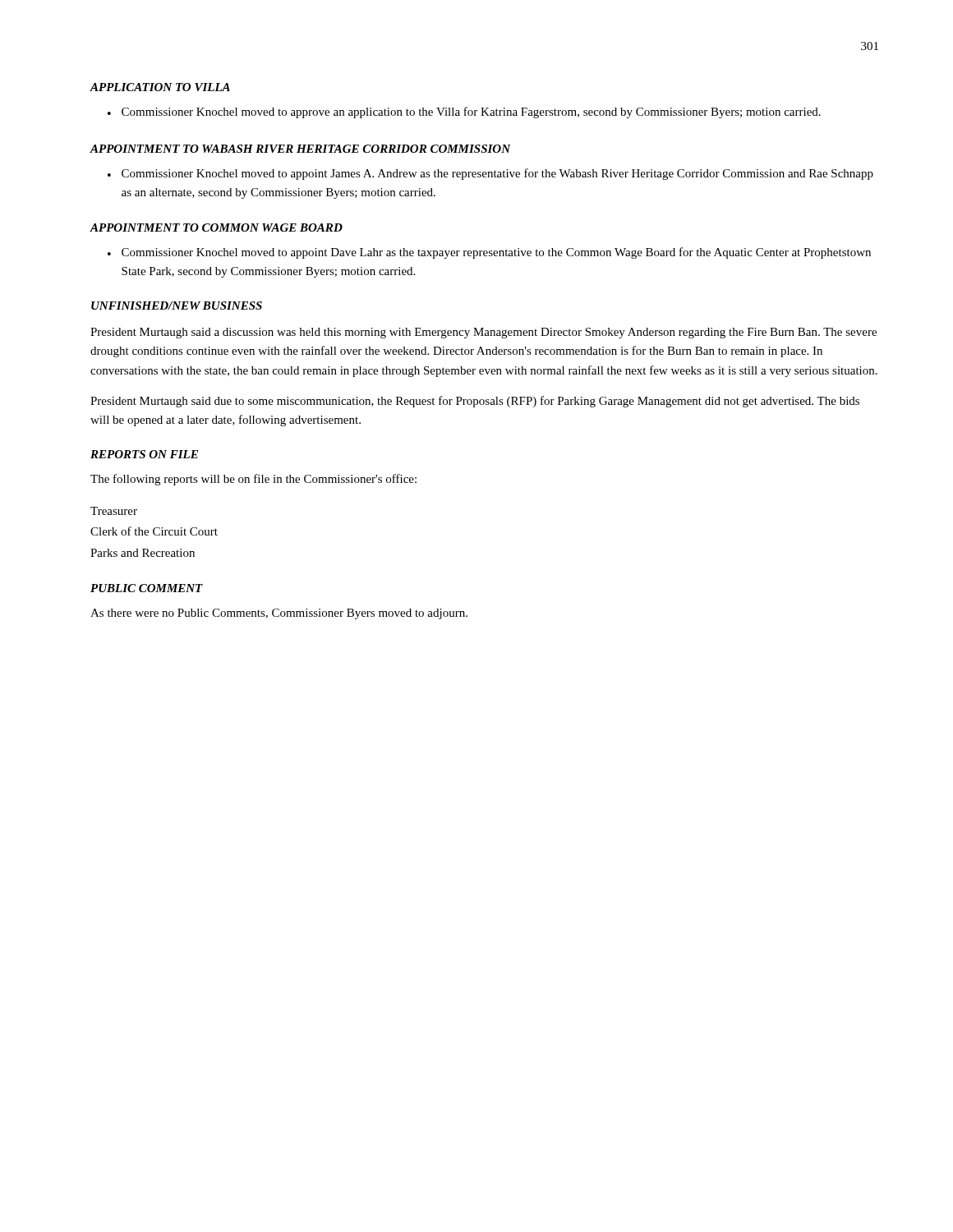Screen dimensions: 1232x953
Task: Locate the block starting "REPORTS ON FILE"
Action: pos(144,454)
